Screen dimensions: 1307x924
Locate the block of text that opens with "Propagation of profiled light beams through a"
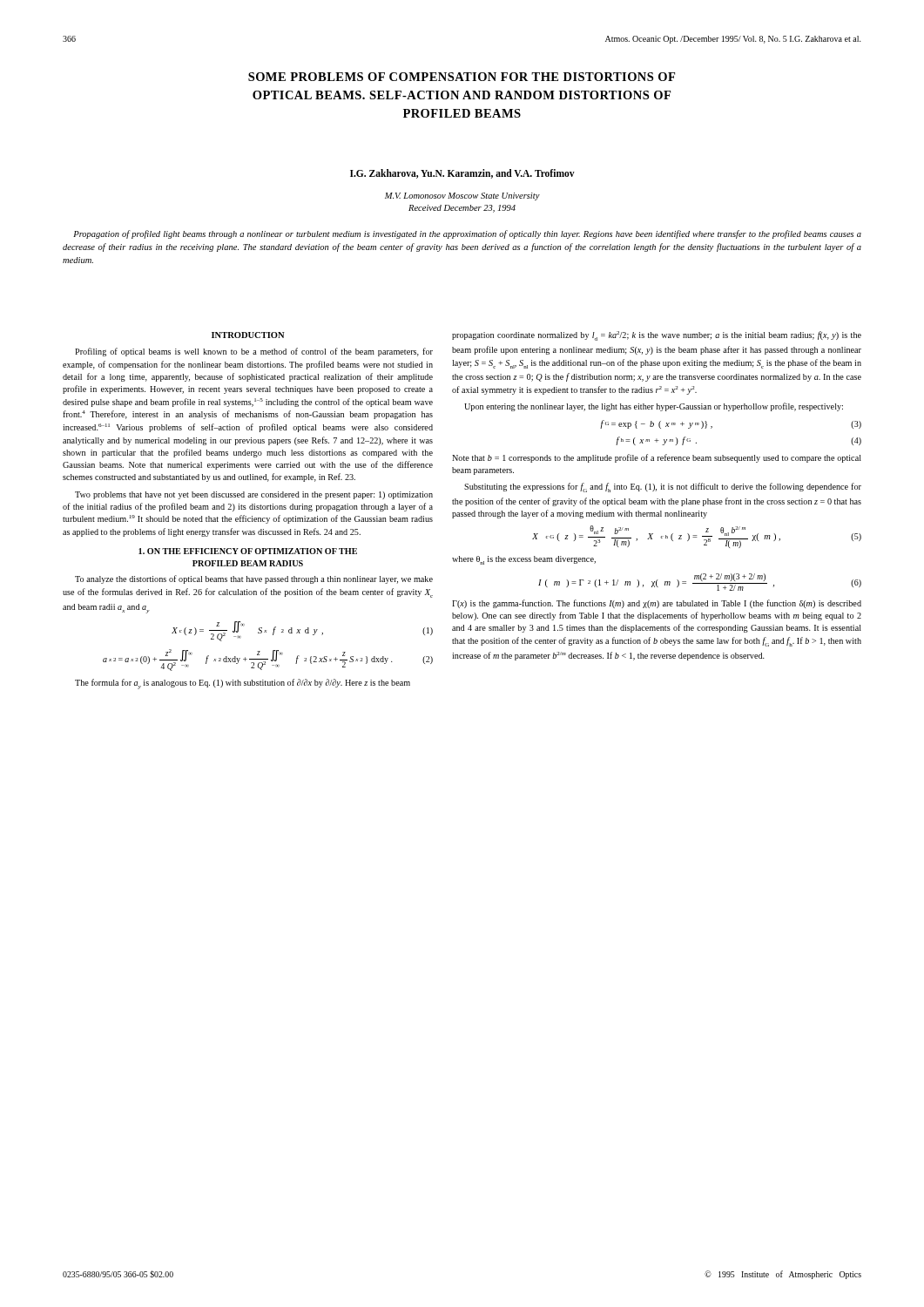(x=462, y=247)
